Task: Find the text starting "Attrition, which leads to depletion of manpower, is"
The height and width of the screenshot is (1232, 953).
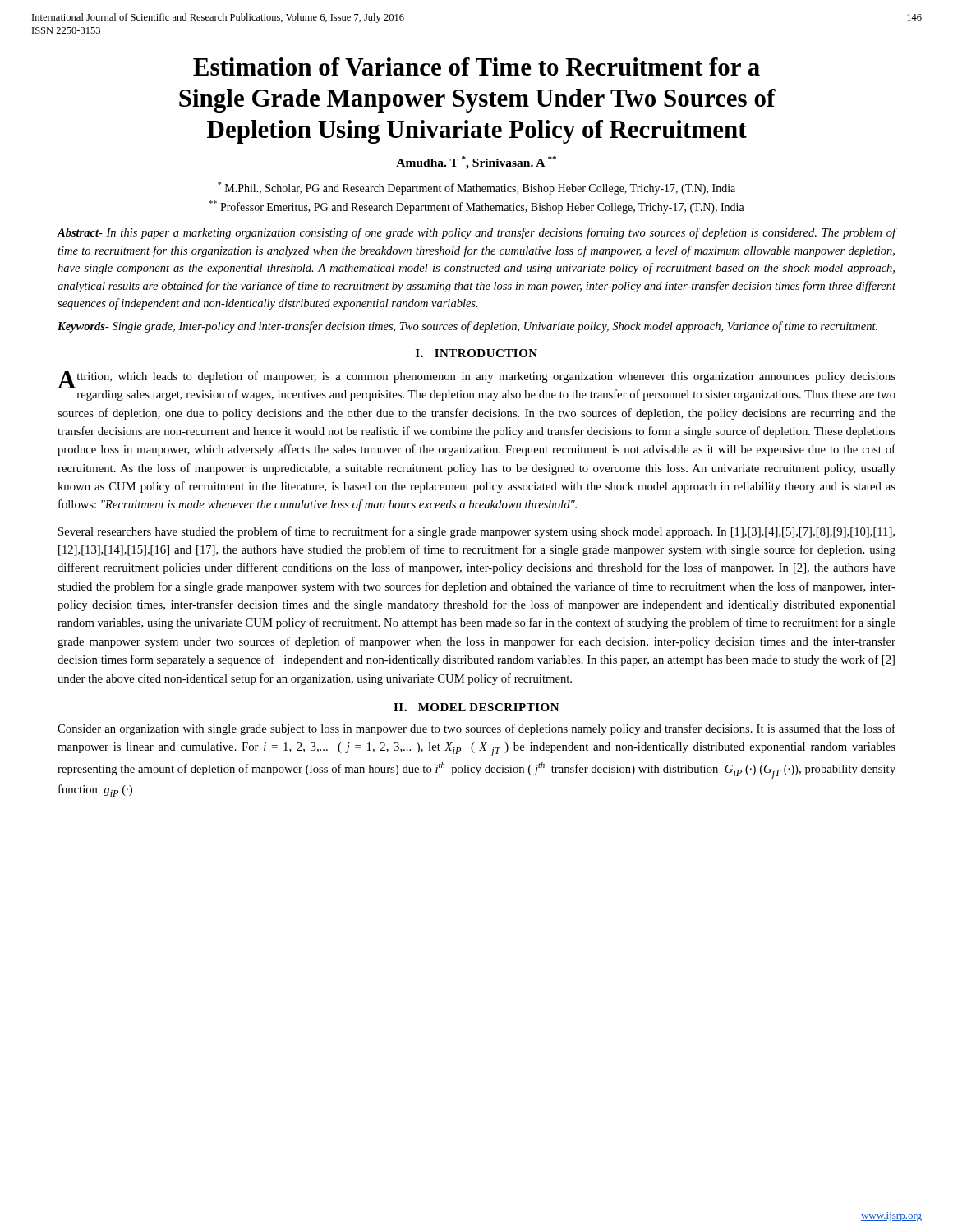Action: pos(476,439)
